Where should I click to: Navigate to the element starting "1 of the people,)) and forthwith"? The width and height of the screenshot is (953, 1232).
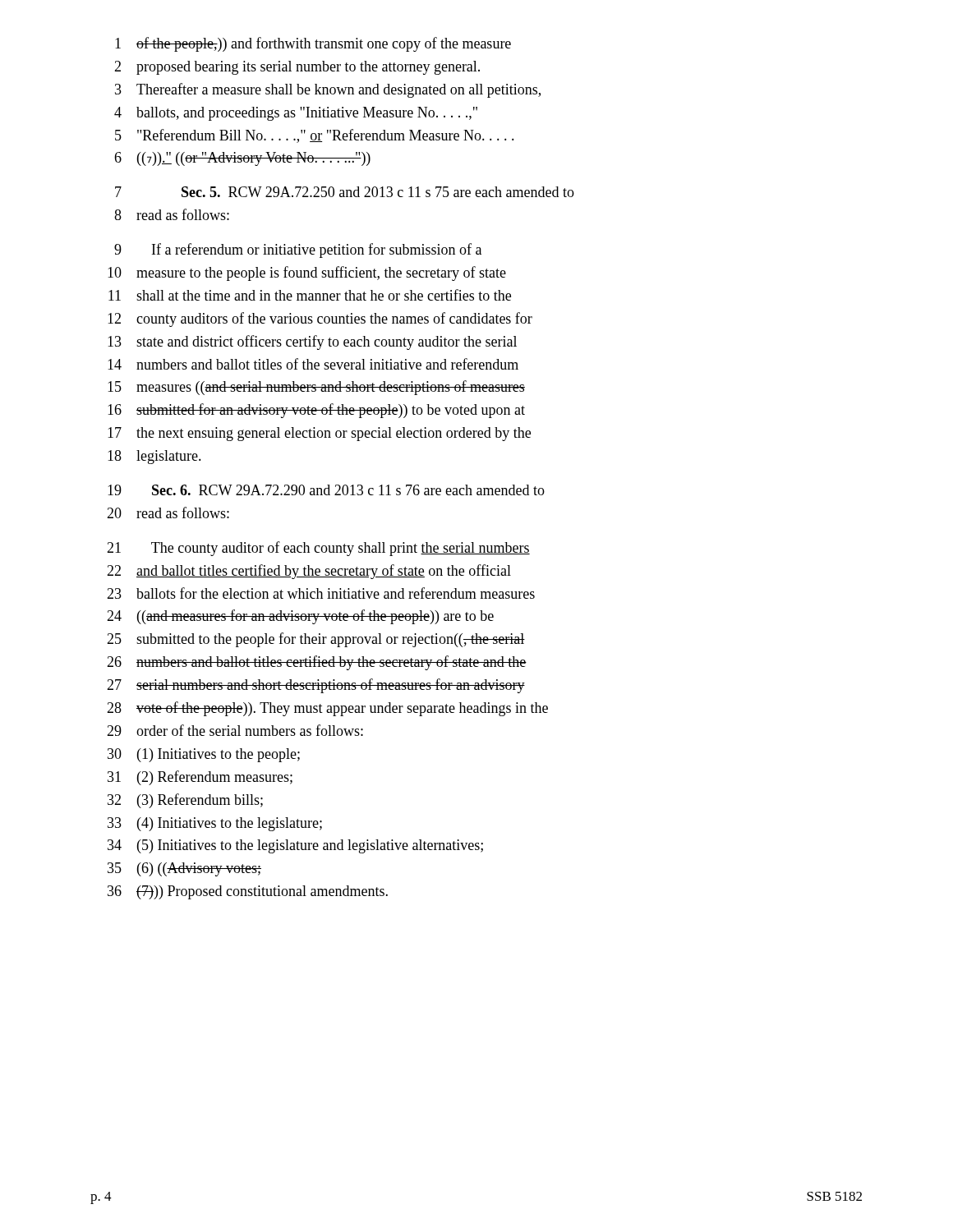click(476, 102)
